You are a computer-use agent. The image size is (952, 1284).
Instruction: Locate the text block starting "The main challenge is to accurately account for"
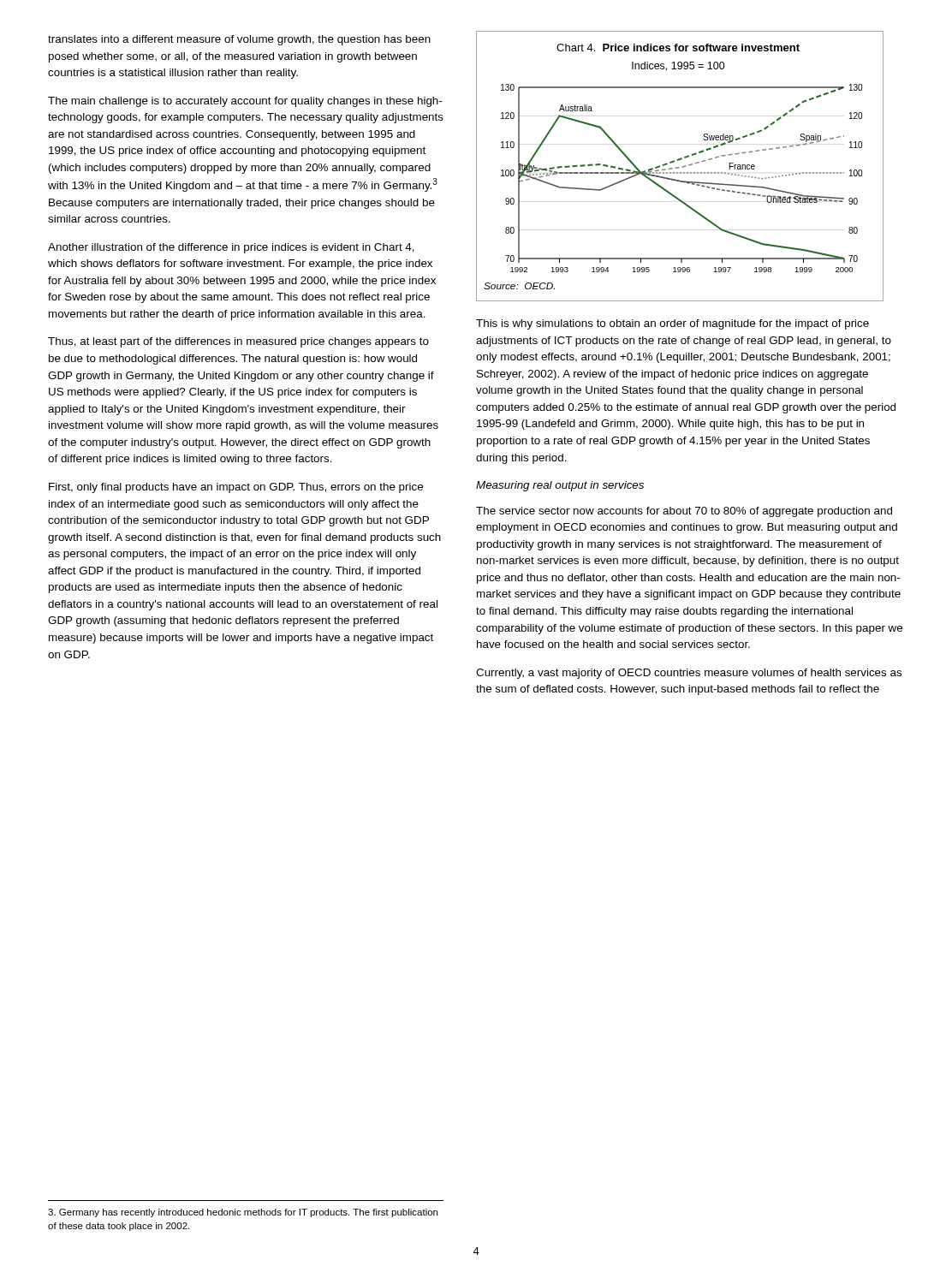246,160
